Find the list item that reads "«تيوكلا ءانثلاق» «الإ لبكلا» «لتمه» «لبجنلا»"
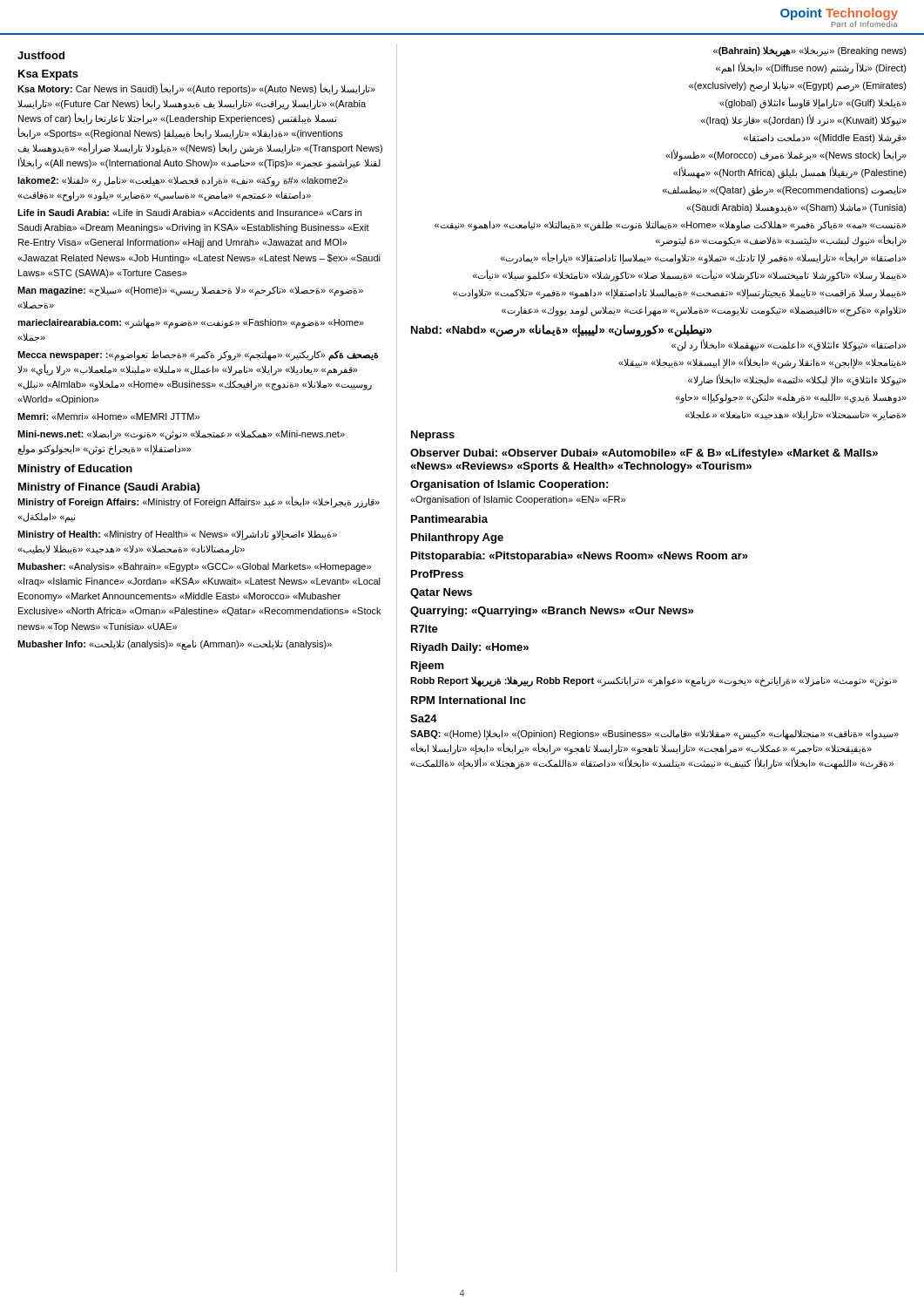Viewport: 924px width, 1307px height. point(797,380)
